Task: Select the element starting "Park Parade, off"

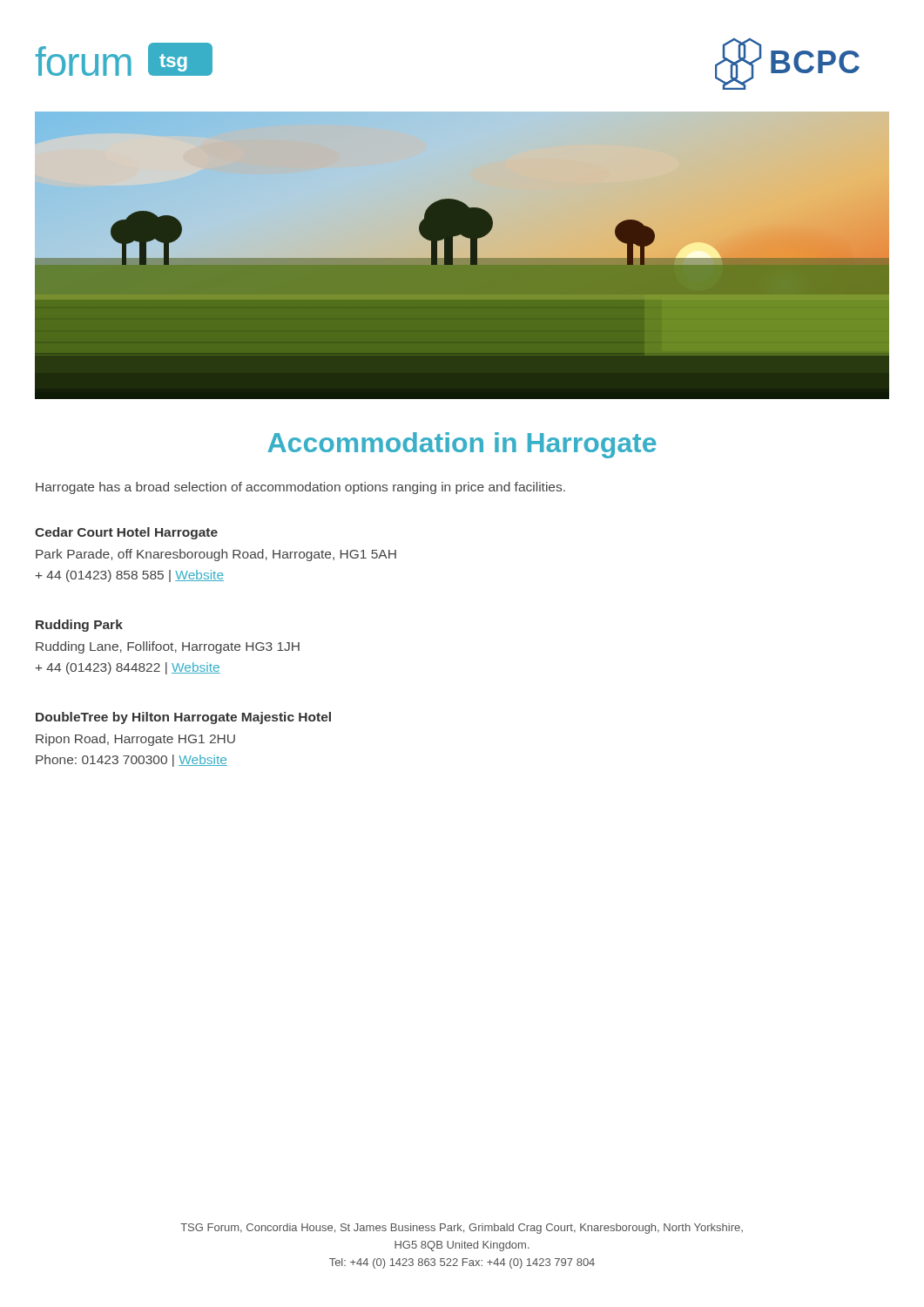Action: (216, 555)
